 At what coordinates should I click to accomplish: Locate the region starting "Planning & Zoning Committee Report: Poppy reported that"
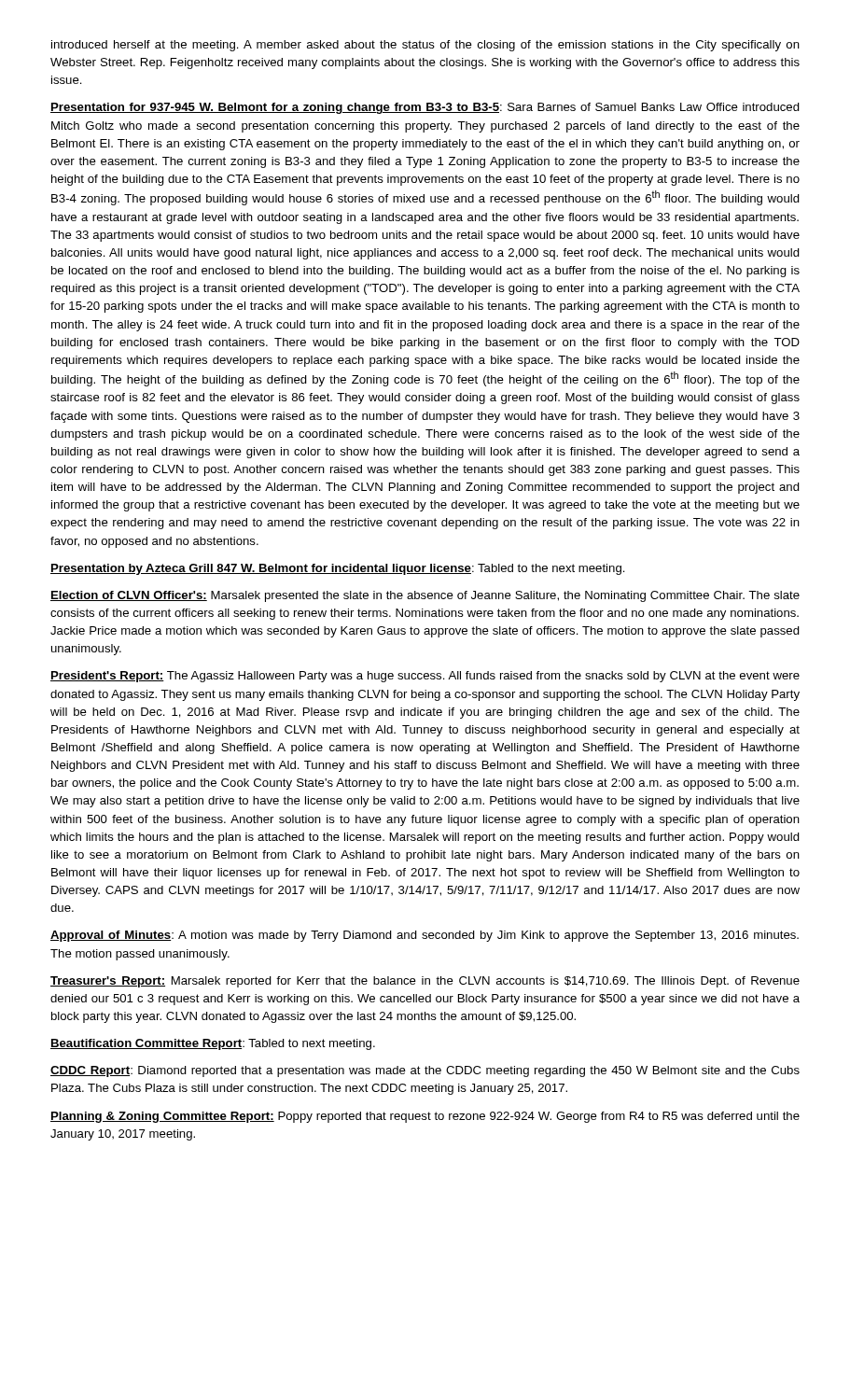425,1124
